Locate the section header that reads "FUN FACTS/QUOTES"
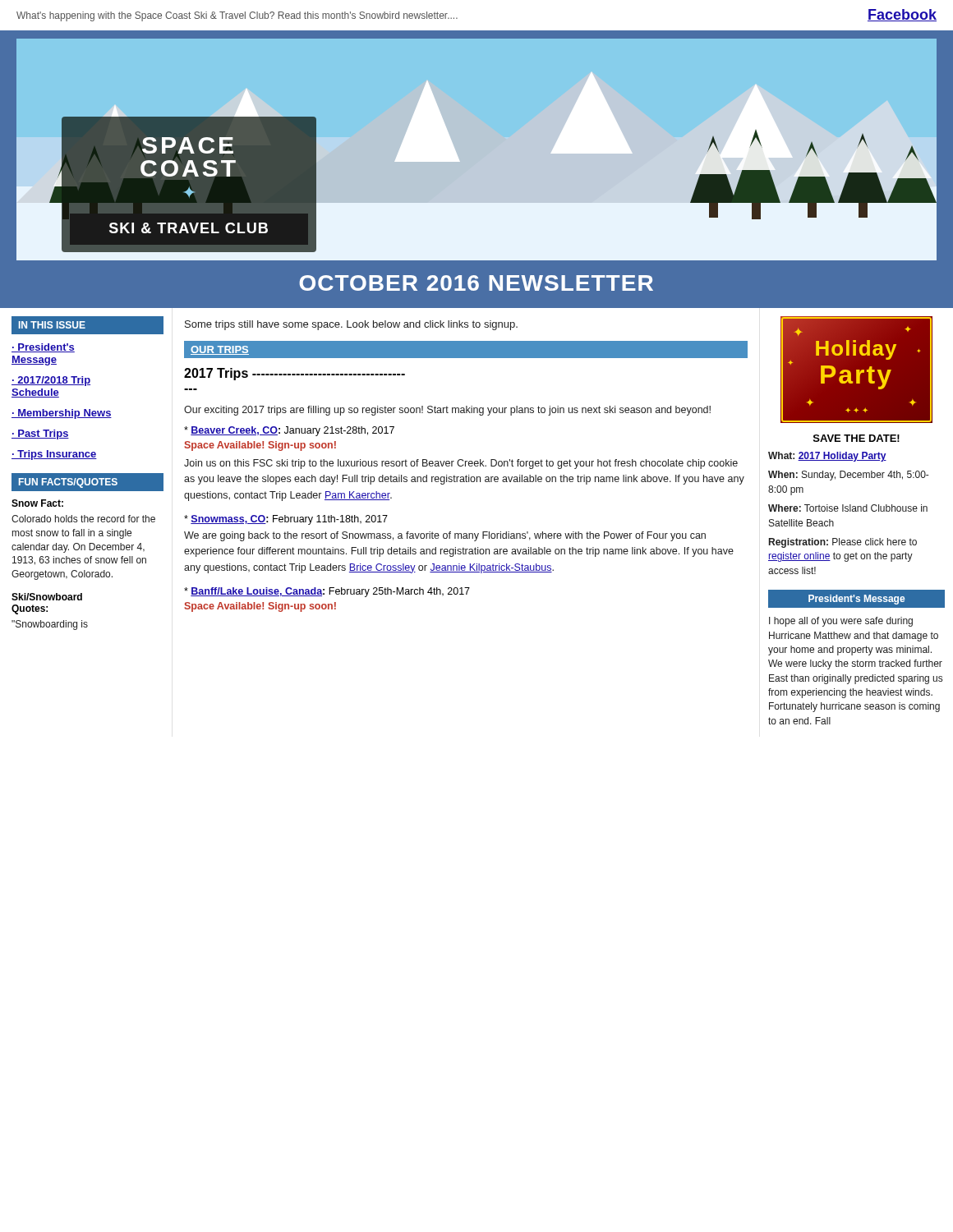This screenshot has width=953, height=1232. tap(68, 482)
